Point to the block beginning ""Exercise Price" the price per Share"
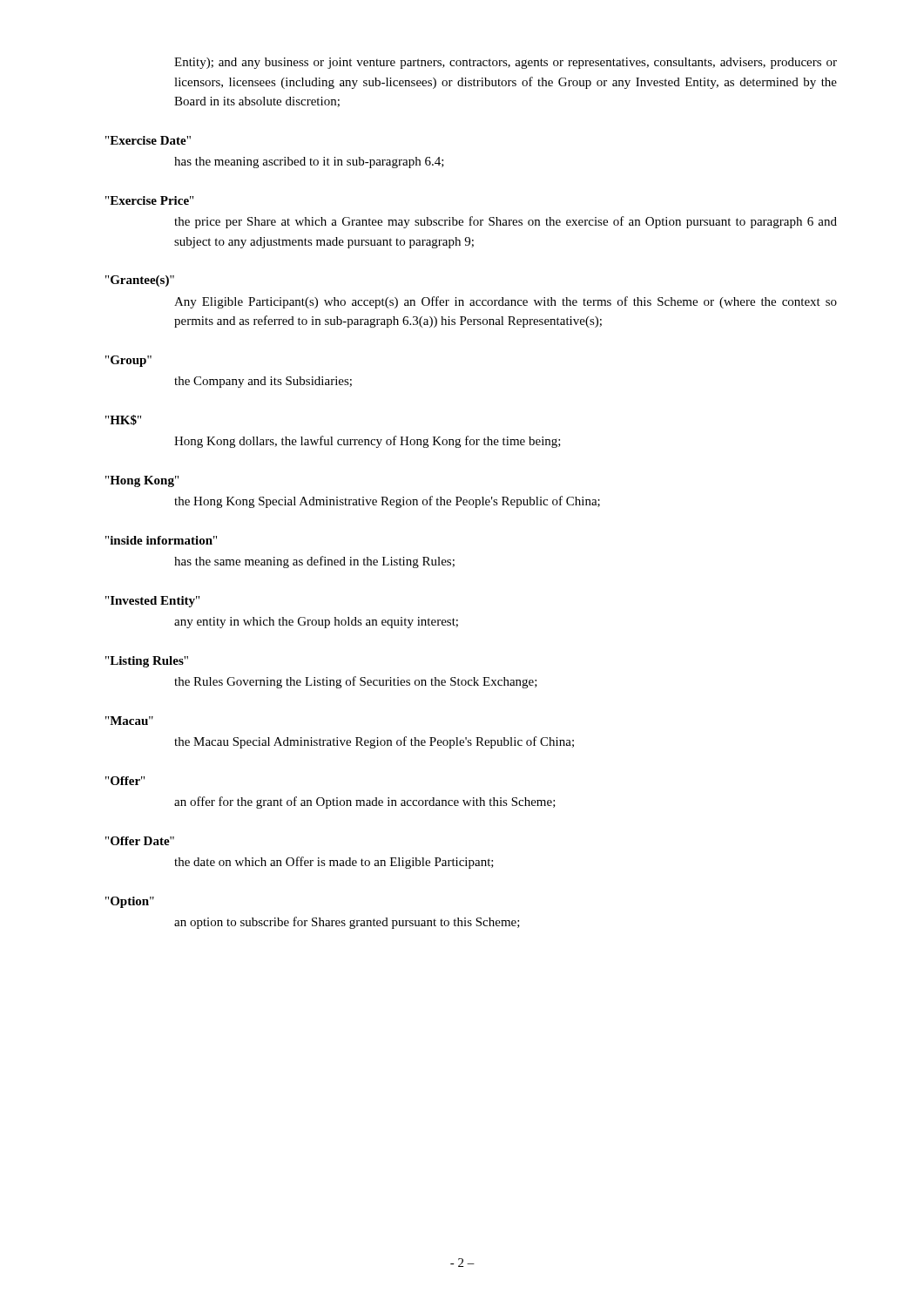924x1307 pixels. click(471, 221)
